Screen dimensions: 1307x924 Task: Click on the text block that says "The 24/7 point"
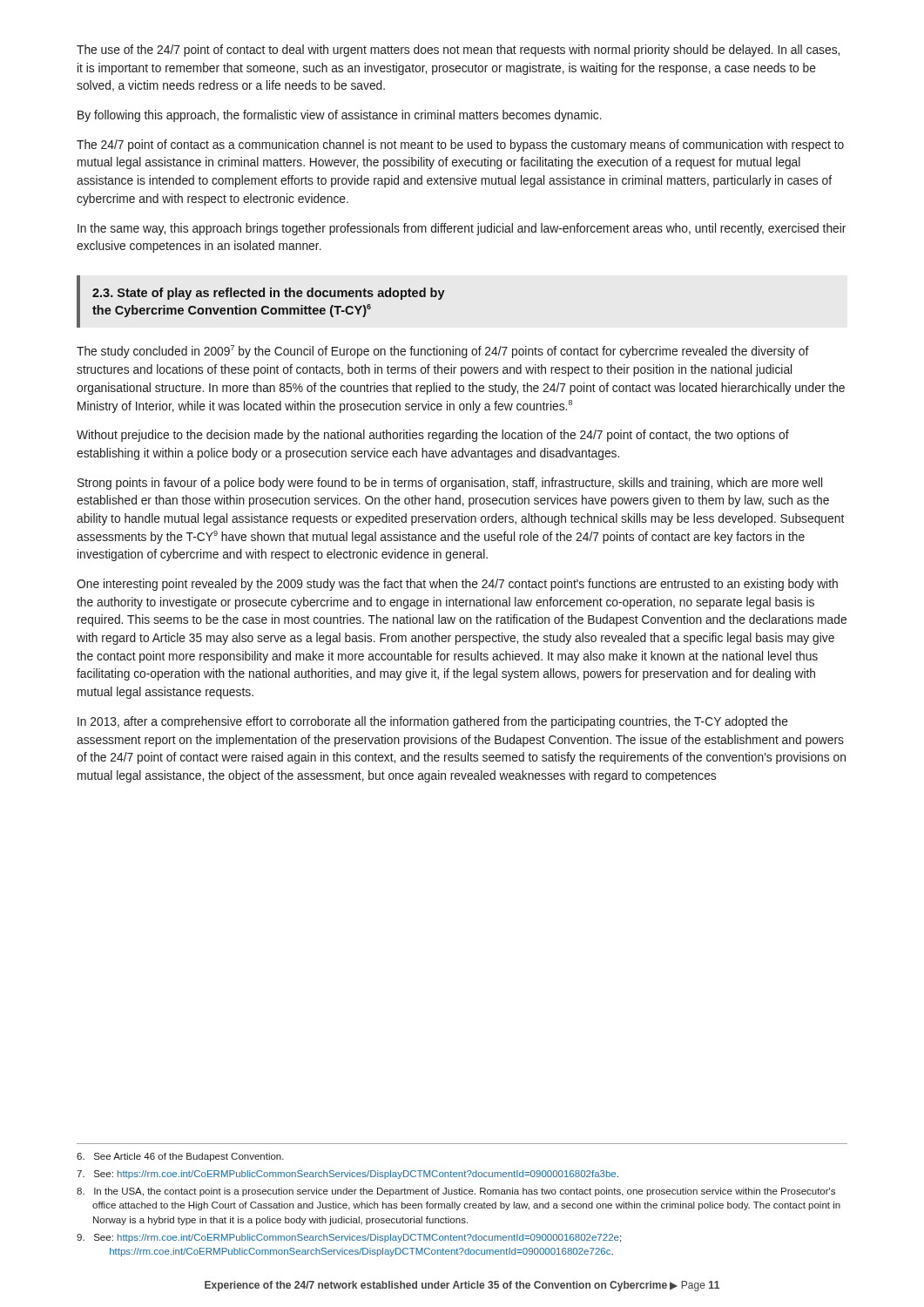462,173
